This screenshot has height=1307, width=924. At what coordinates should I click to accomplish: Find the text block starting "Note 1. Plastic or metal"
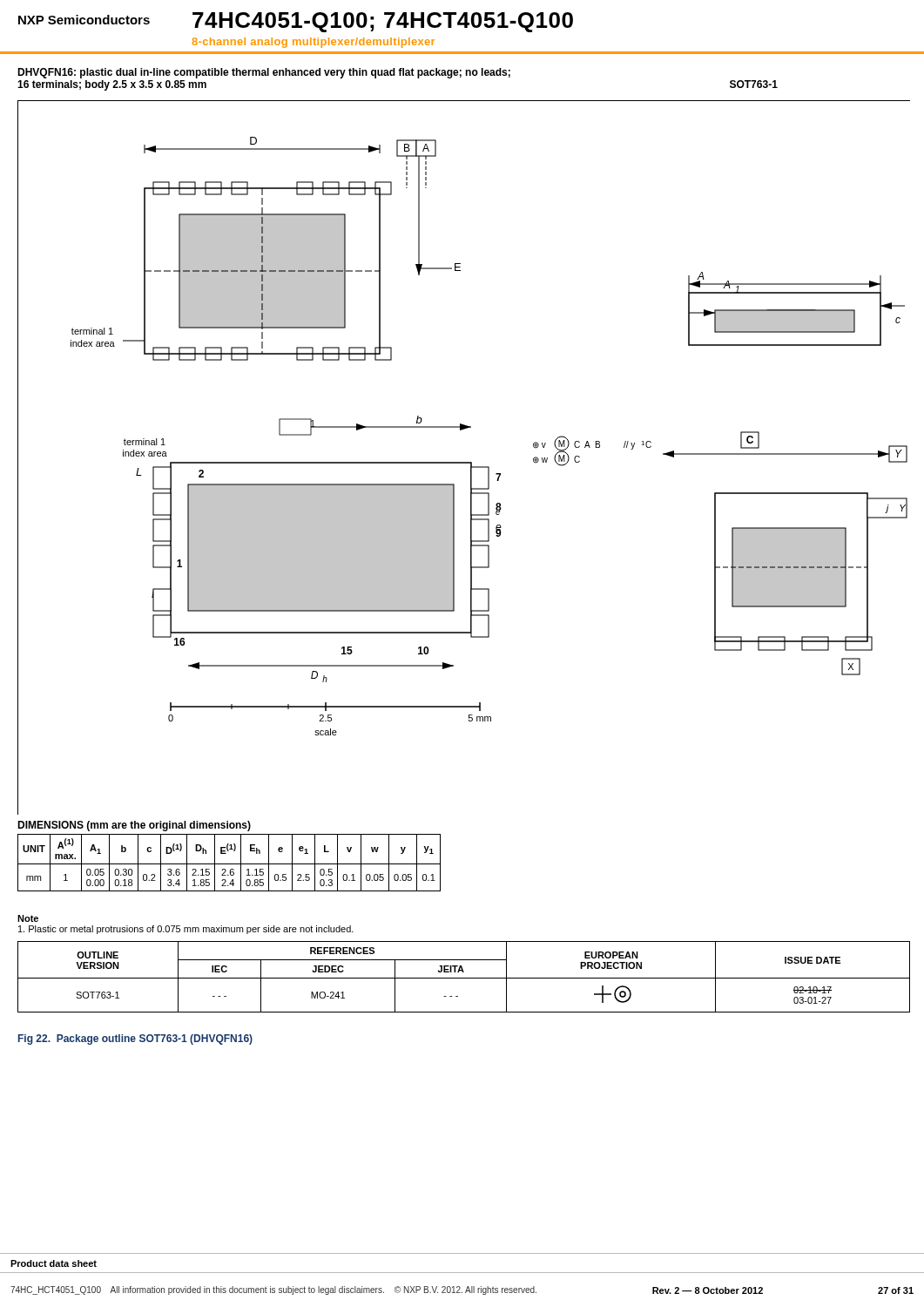[186, 924]
